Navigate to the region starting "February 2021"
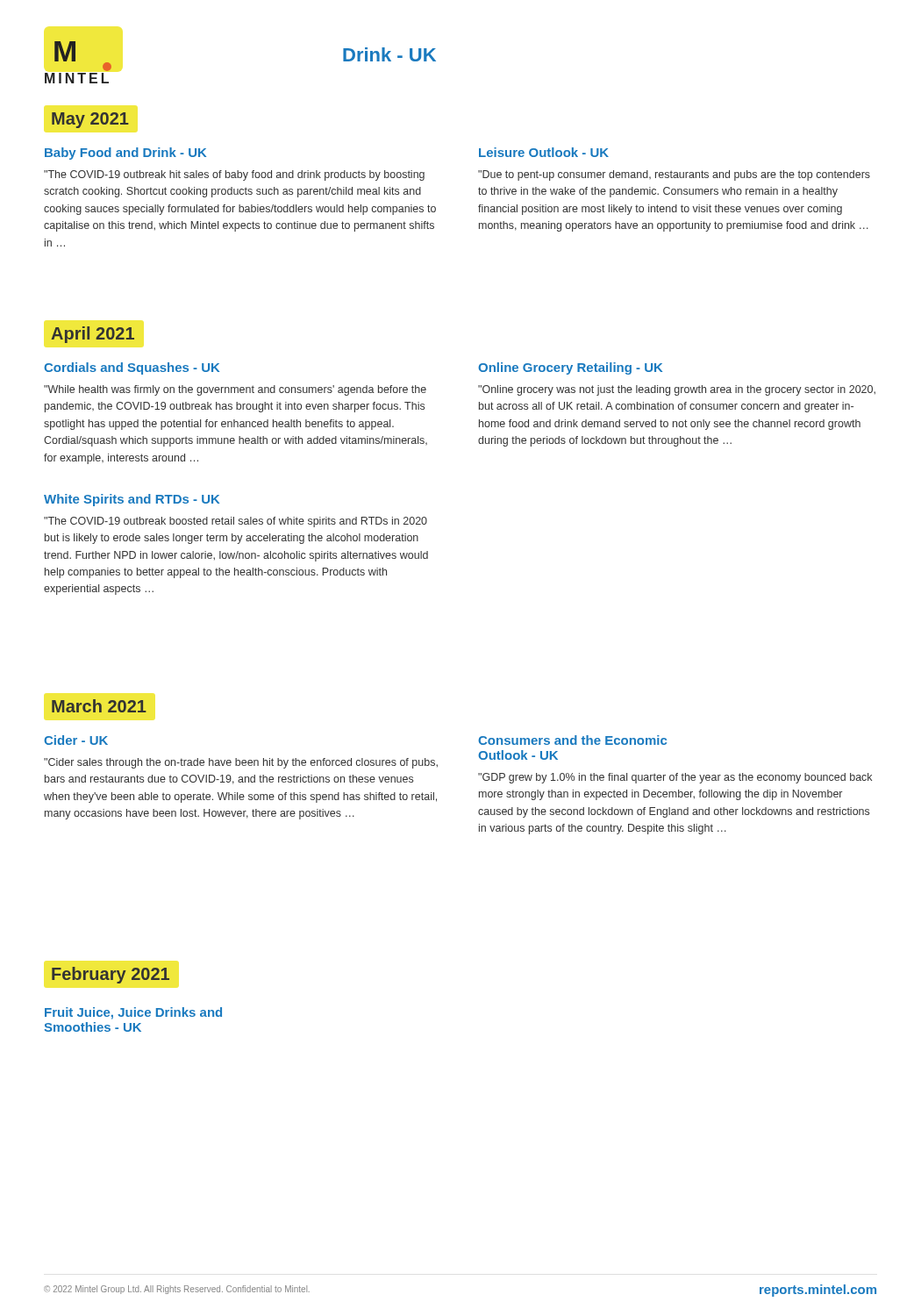The width and height of the screenshot is (921, 1316). tap(111, 974)
